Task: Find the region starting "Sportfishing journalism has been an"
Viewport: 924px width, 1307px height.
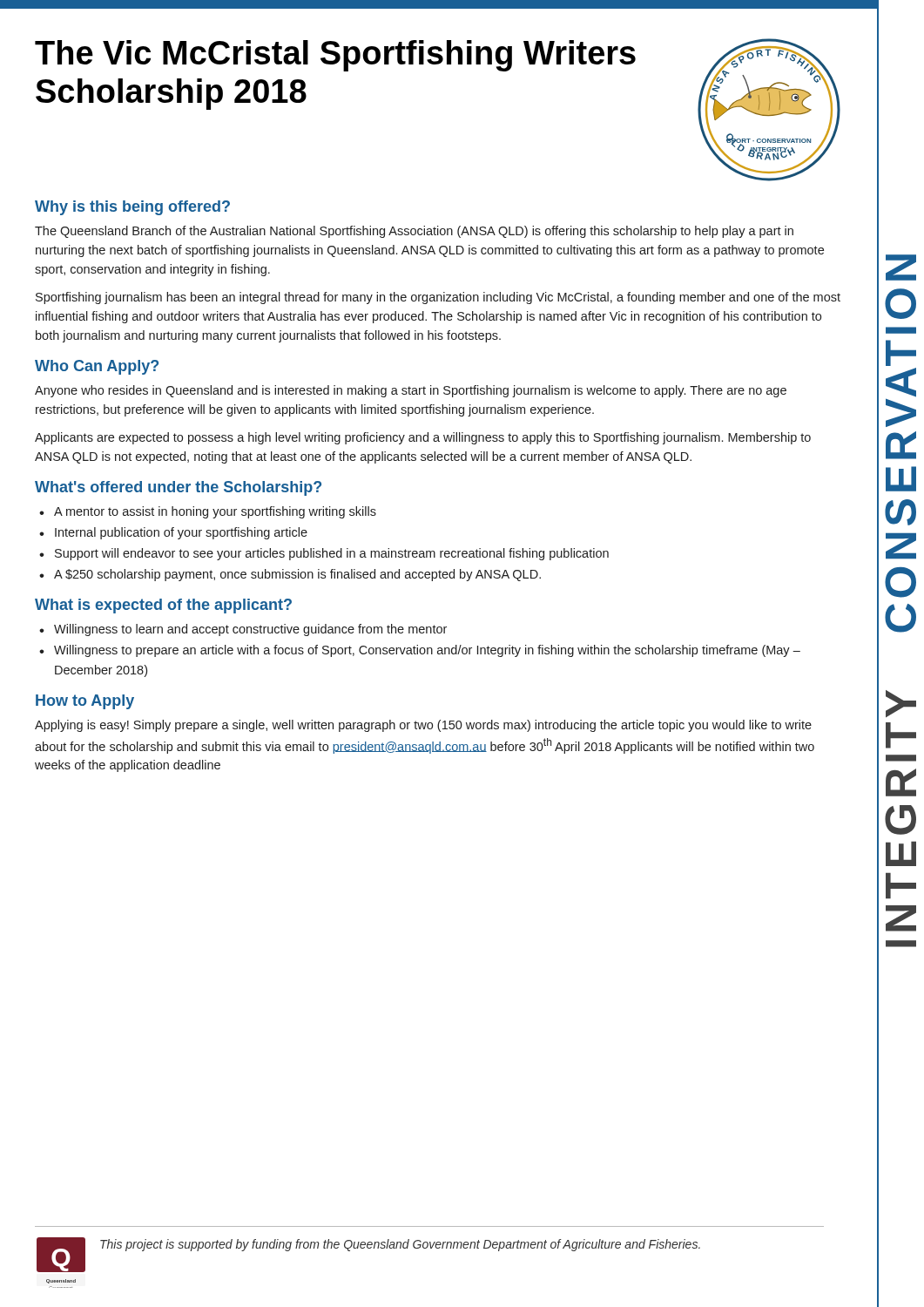Action: 438,316
